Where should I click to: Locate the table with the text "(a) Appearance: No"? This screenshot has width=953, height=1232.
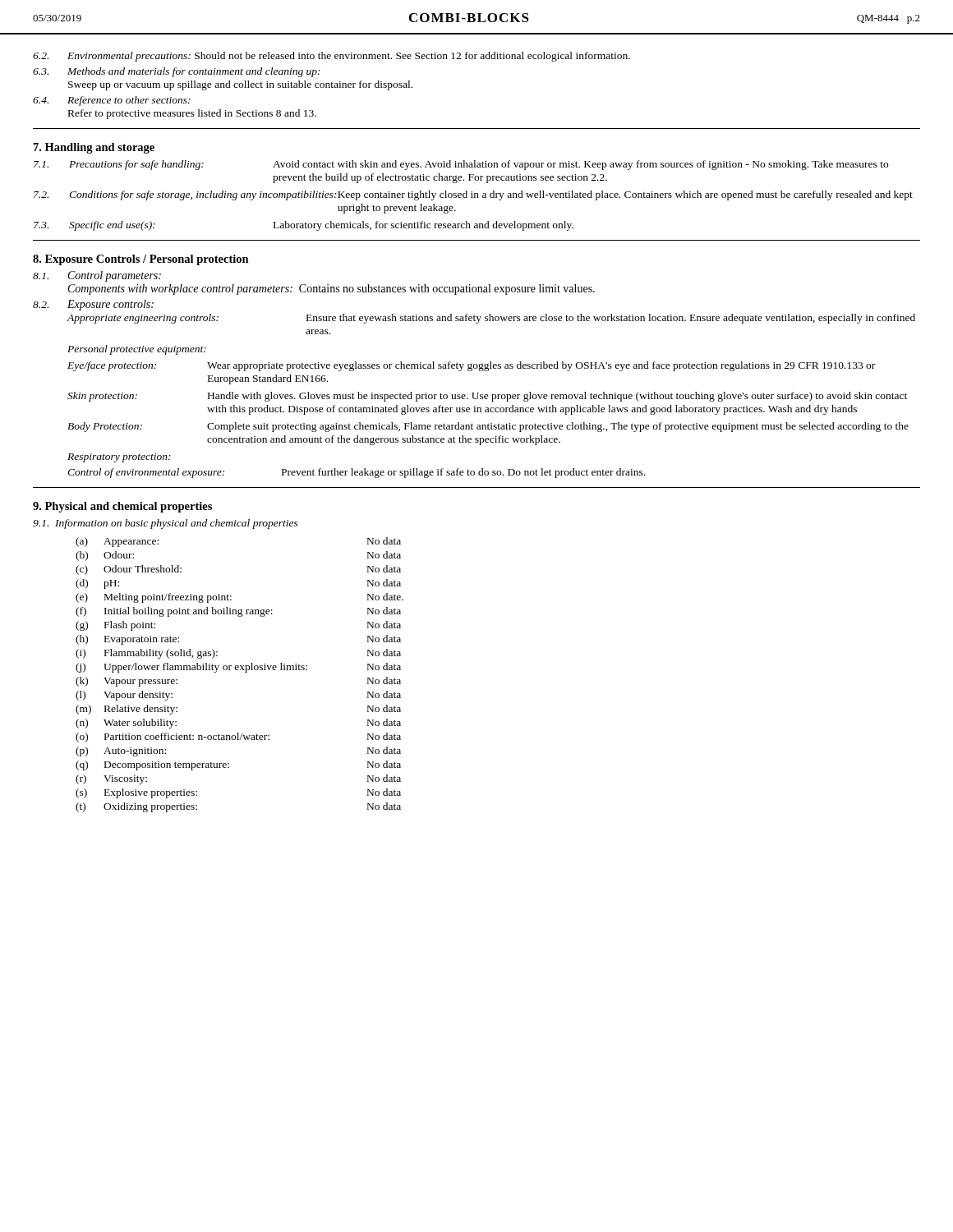[x=476, y=674]
